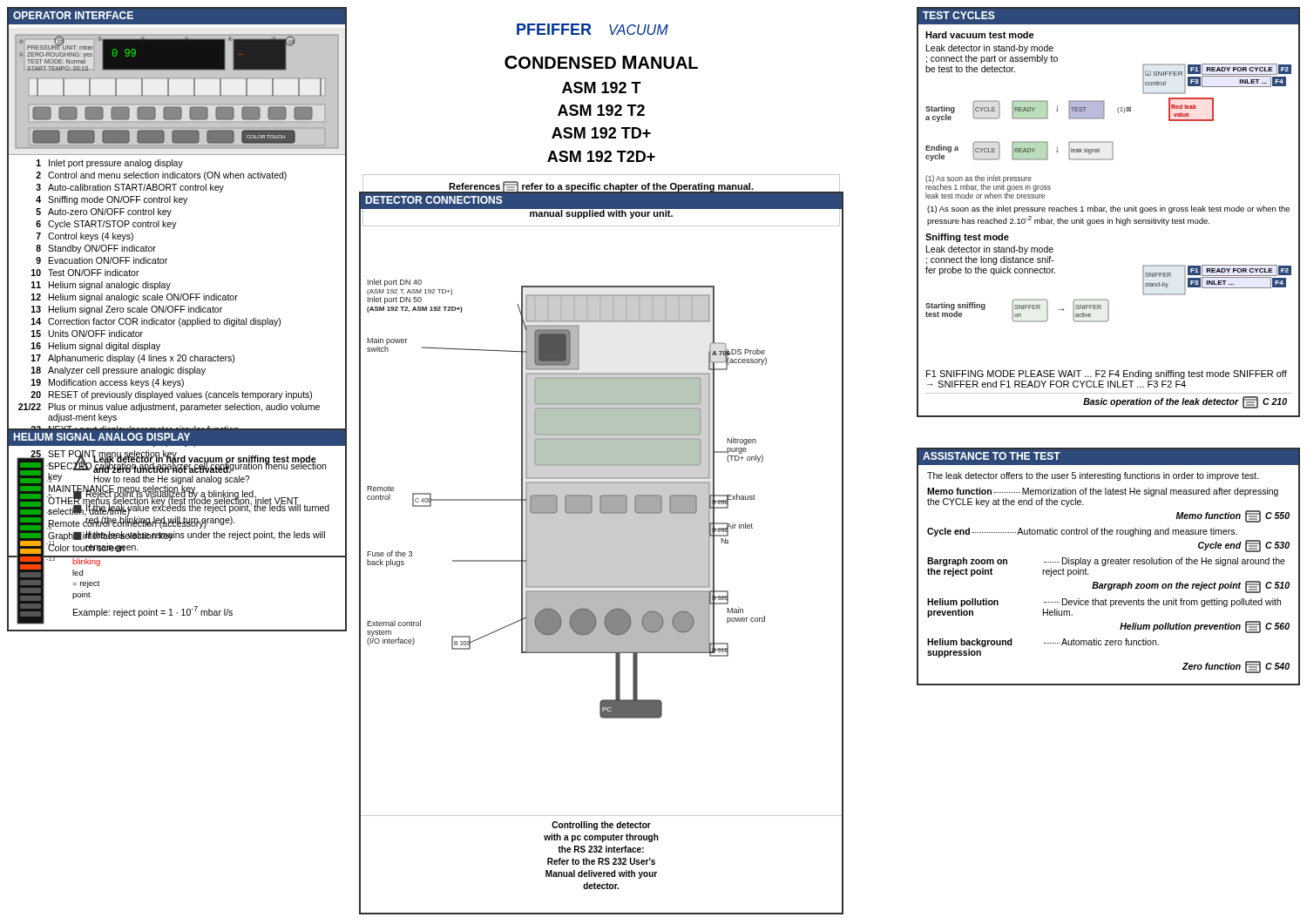Screen dimensions: 924x1307
Task: Click on the text block containing "Helium pollutionprevention Device that prevents the"
Action: pos(1108,607)
